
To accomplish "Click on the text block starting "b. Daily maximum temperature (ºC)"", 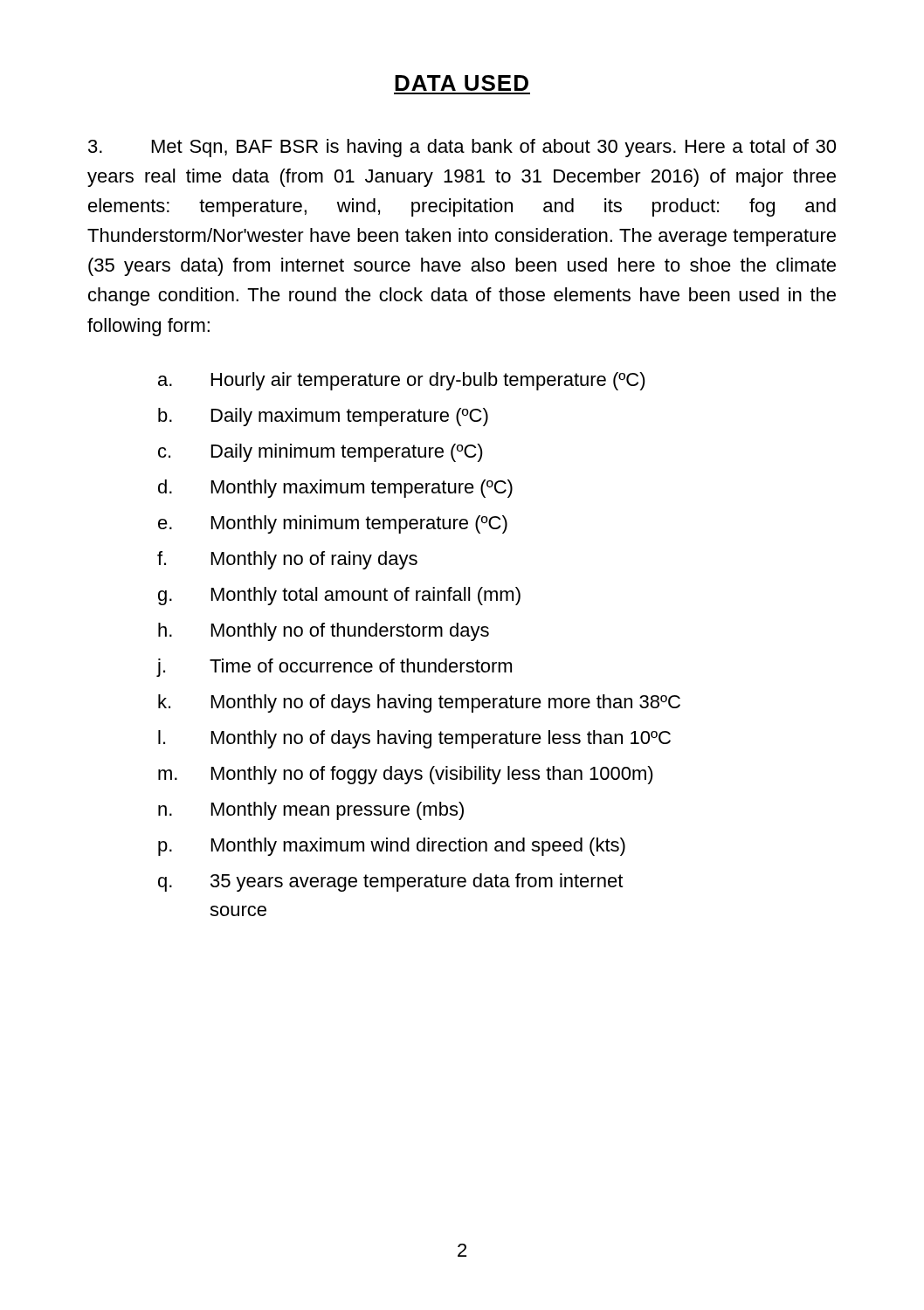I will (497, 415).
